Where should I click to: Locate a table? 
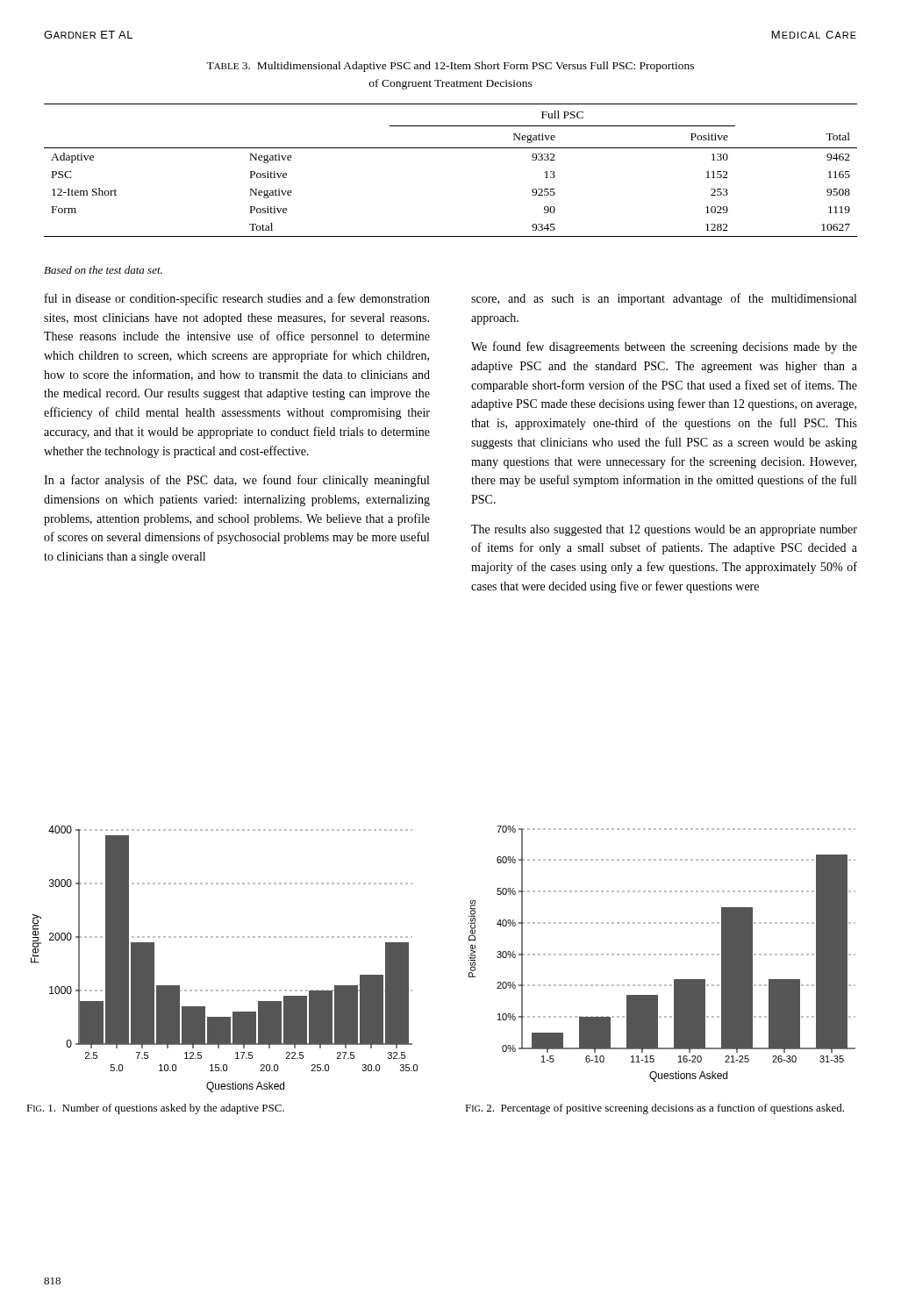(x=450, y=170)
